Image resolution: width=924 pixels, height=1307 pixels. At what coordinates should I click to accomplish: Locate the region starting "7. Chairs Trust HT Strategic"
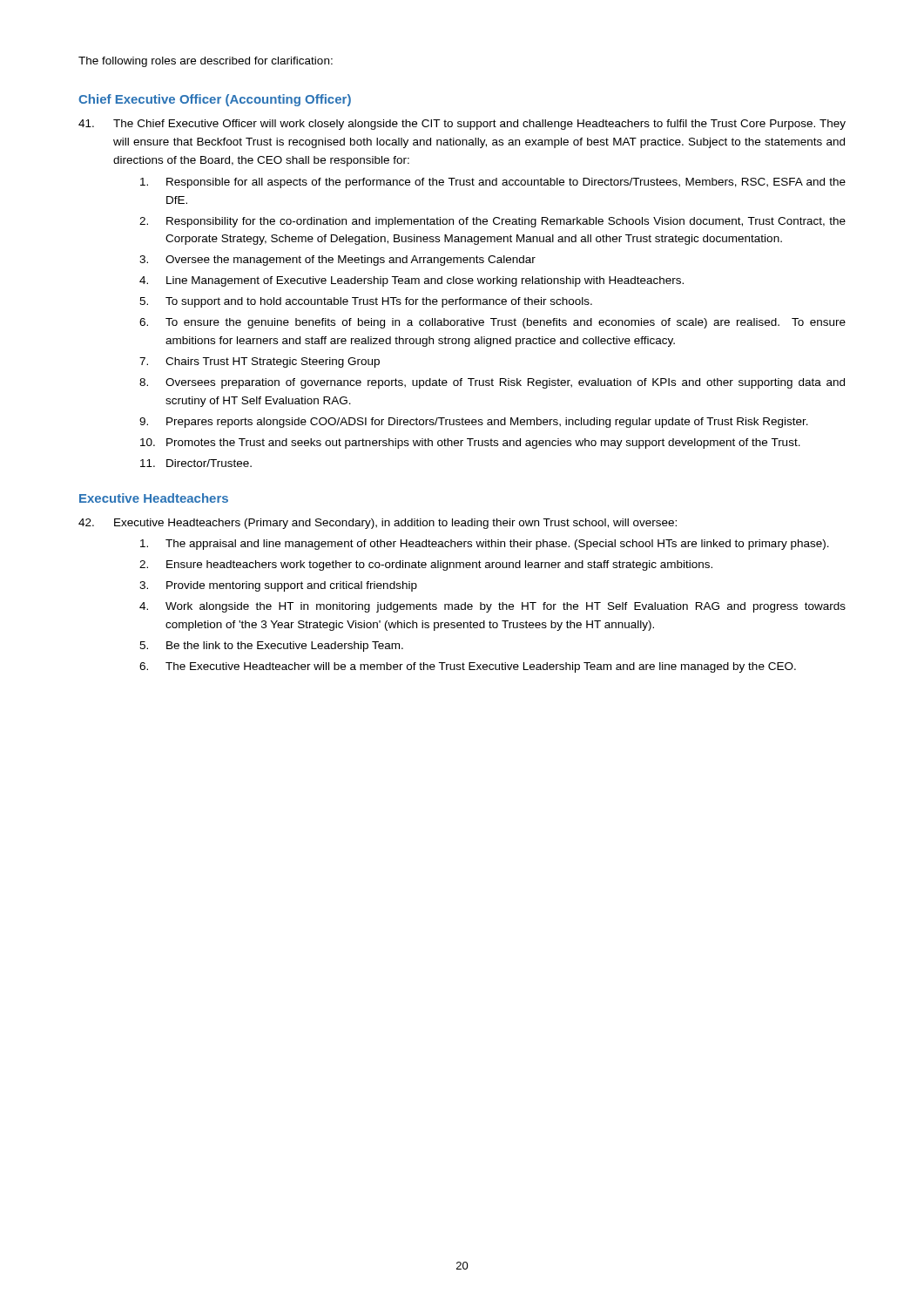[x=260, y=362]
